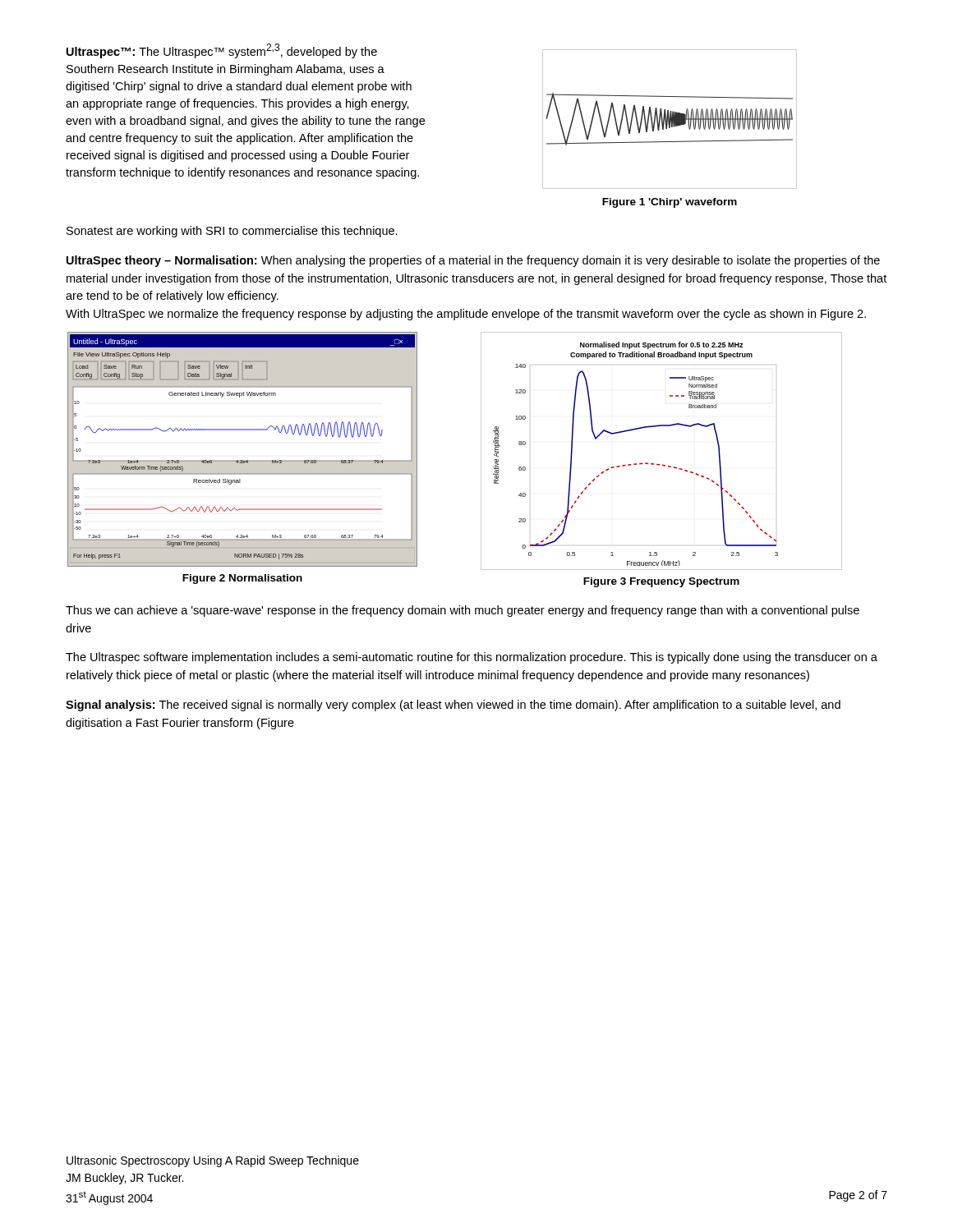The height and width of the screenshot is (1232, 953).
Task: Locate the caption with the text "Figure 1 'Chirp' waveform"
Action: [670, 202]
